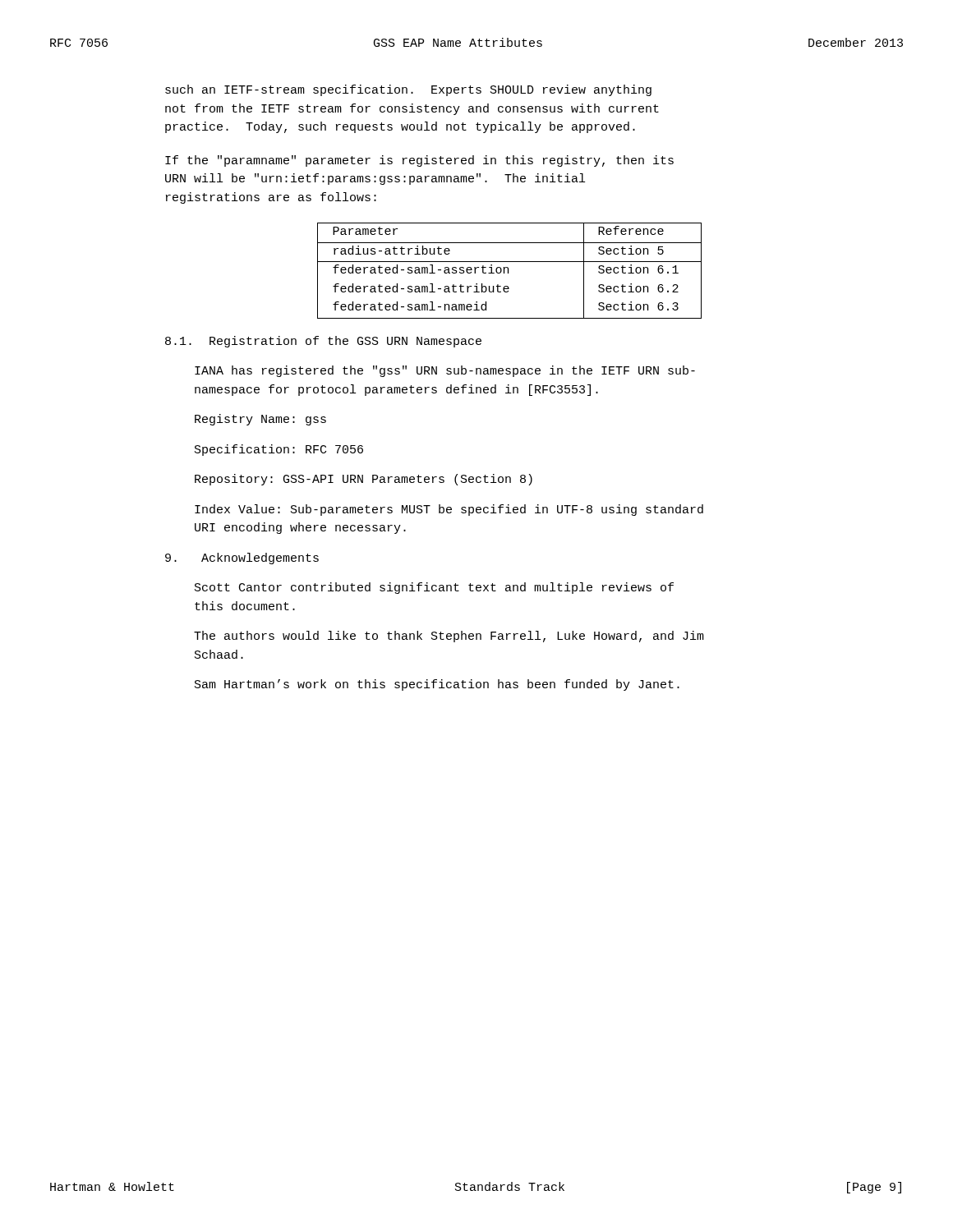953x1232 pixels.
Task: Locate the block of text that opens with "Sam Hartman’s work on this specification has been"
Action: point(438,685)
